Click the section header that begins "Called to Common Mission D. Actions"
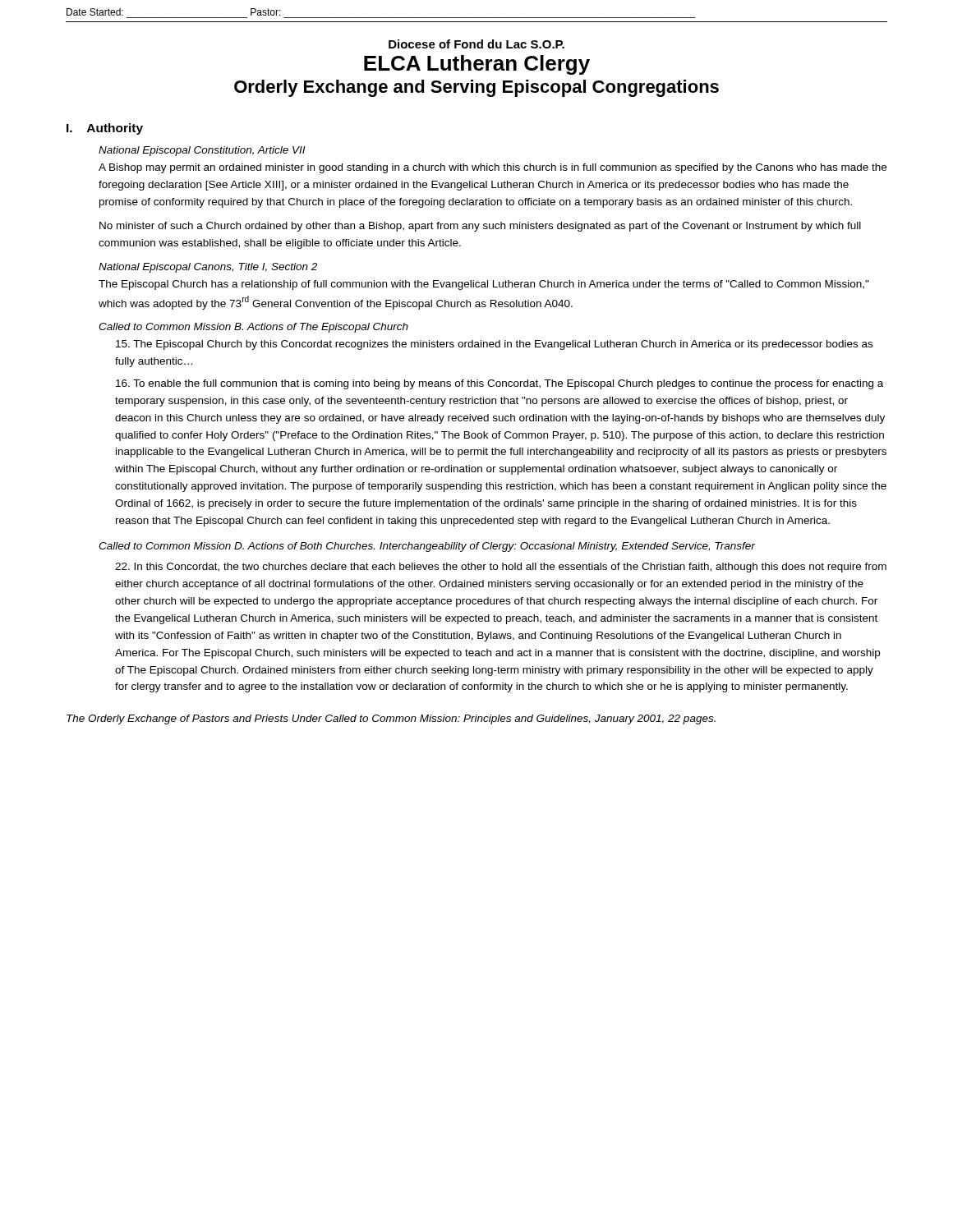The width and height of the screenshot is (953, 1232). (x=427, y=546)
